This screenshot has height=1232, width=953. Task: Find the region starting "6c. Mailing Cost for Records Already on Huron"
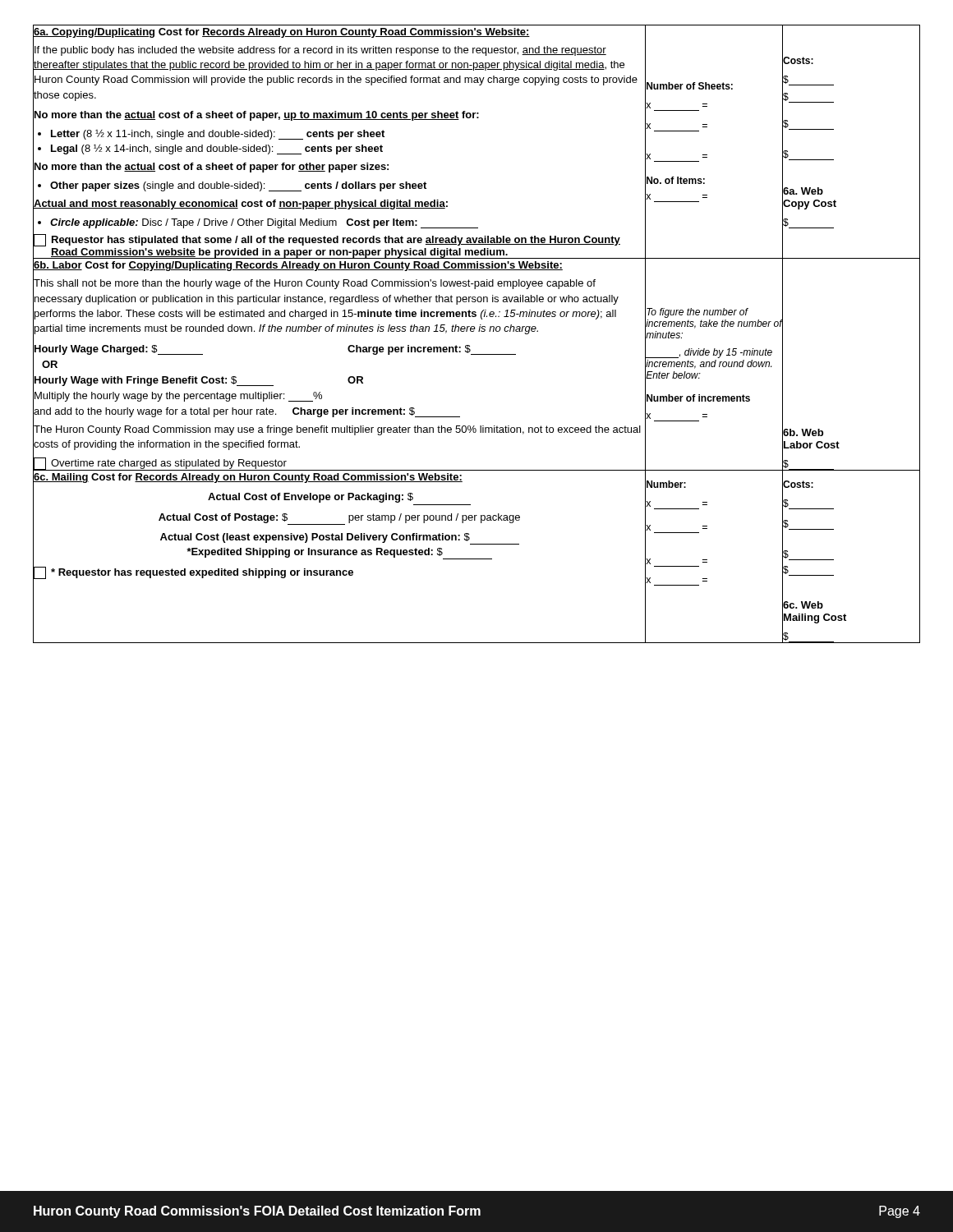pyautogui.click(x=248, y=477)
